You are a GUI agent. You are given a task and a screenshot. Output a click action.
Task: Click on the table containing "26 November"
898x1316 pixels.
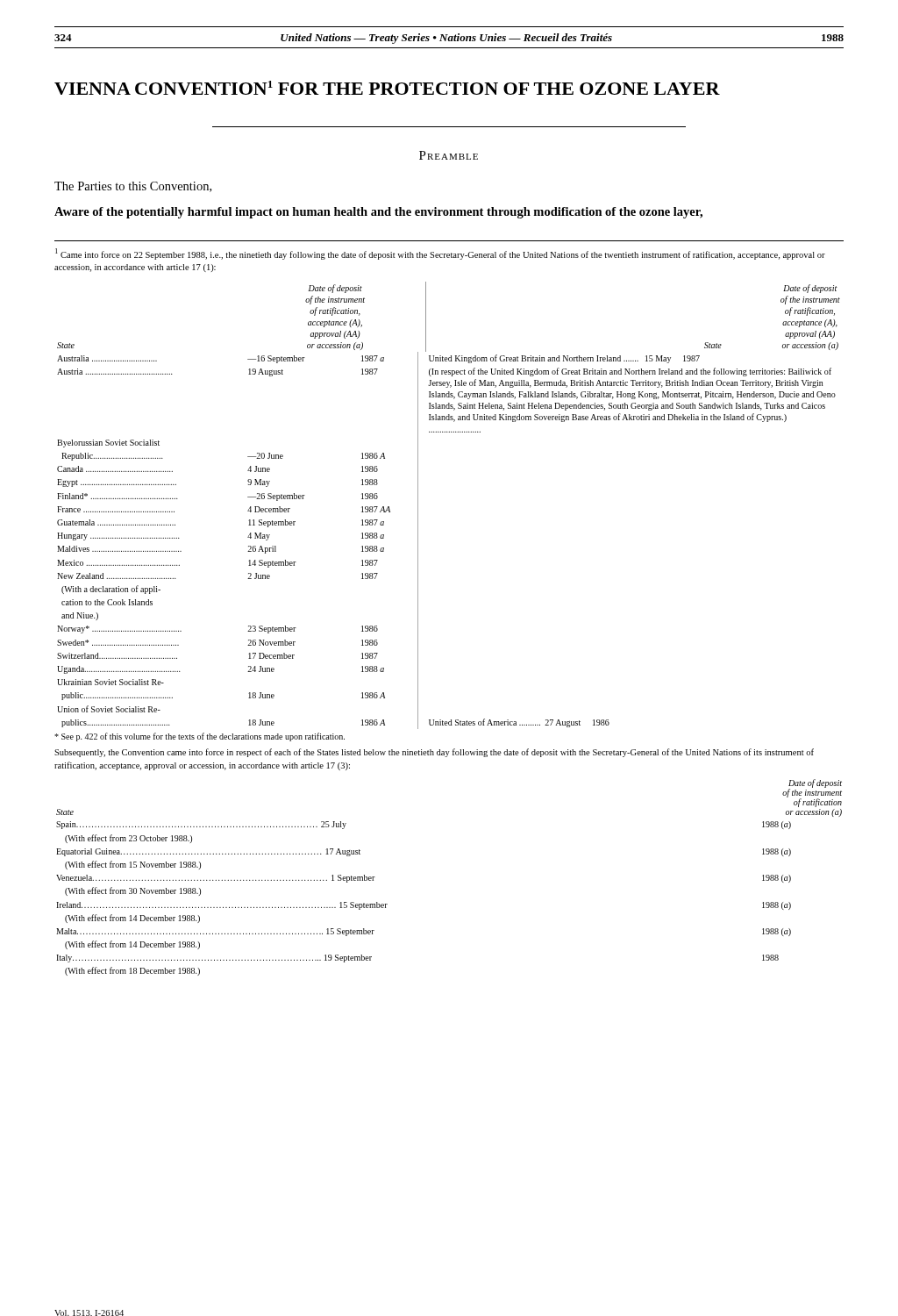[449, 505]
